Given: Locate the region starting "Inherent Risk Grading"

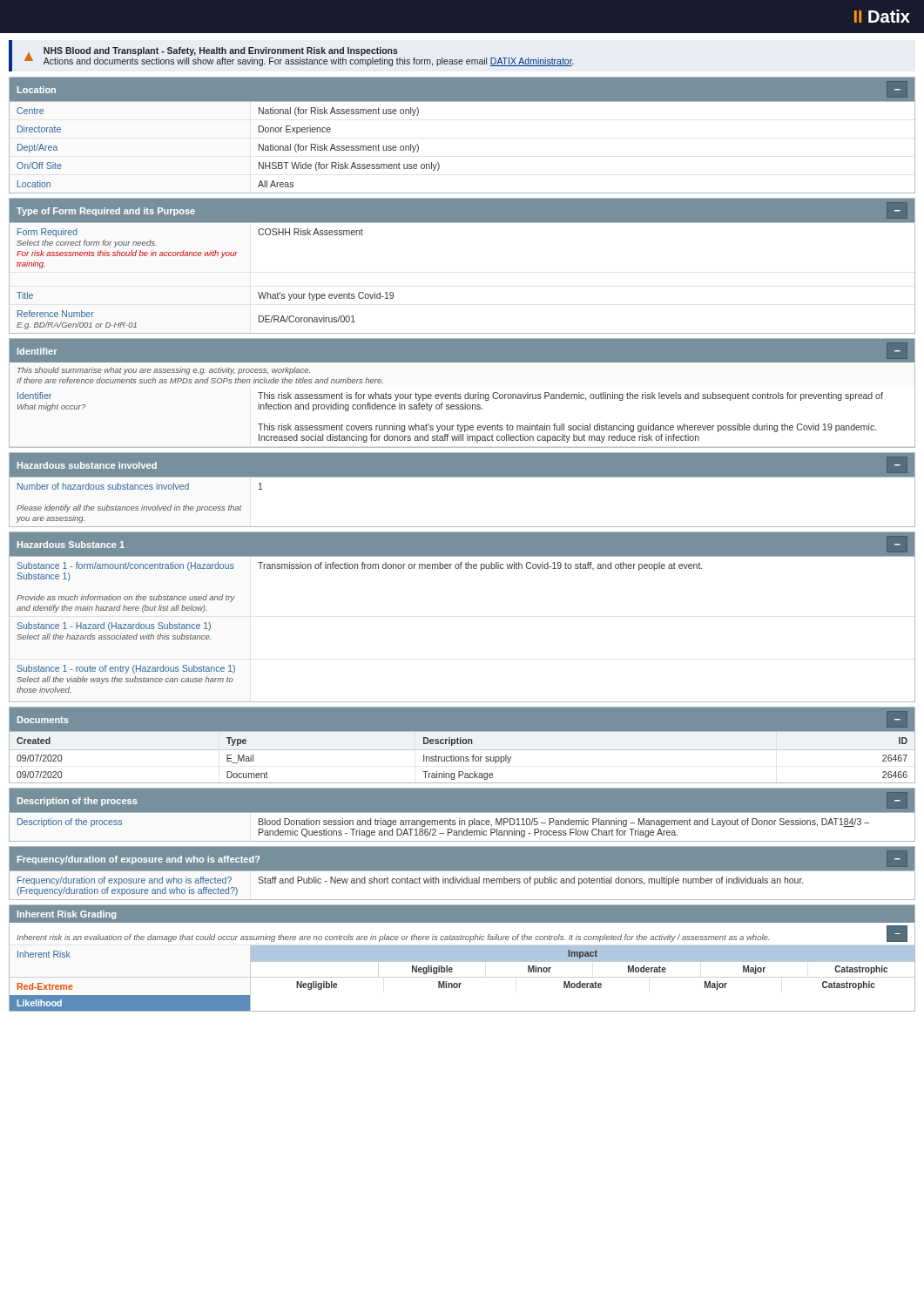Looking at the screenshot, I should (x=67, y=914).
